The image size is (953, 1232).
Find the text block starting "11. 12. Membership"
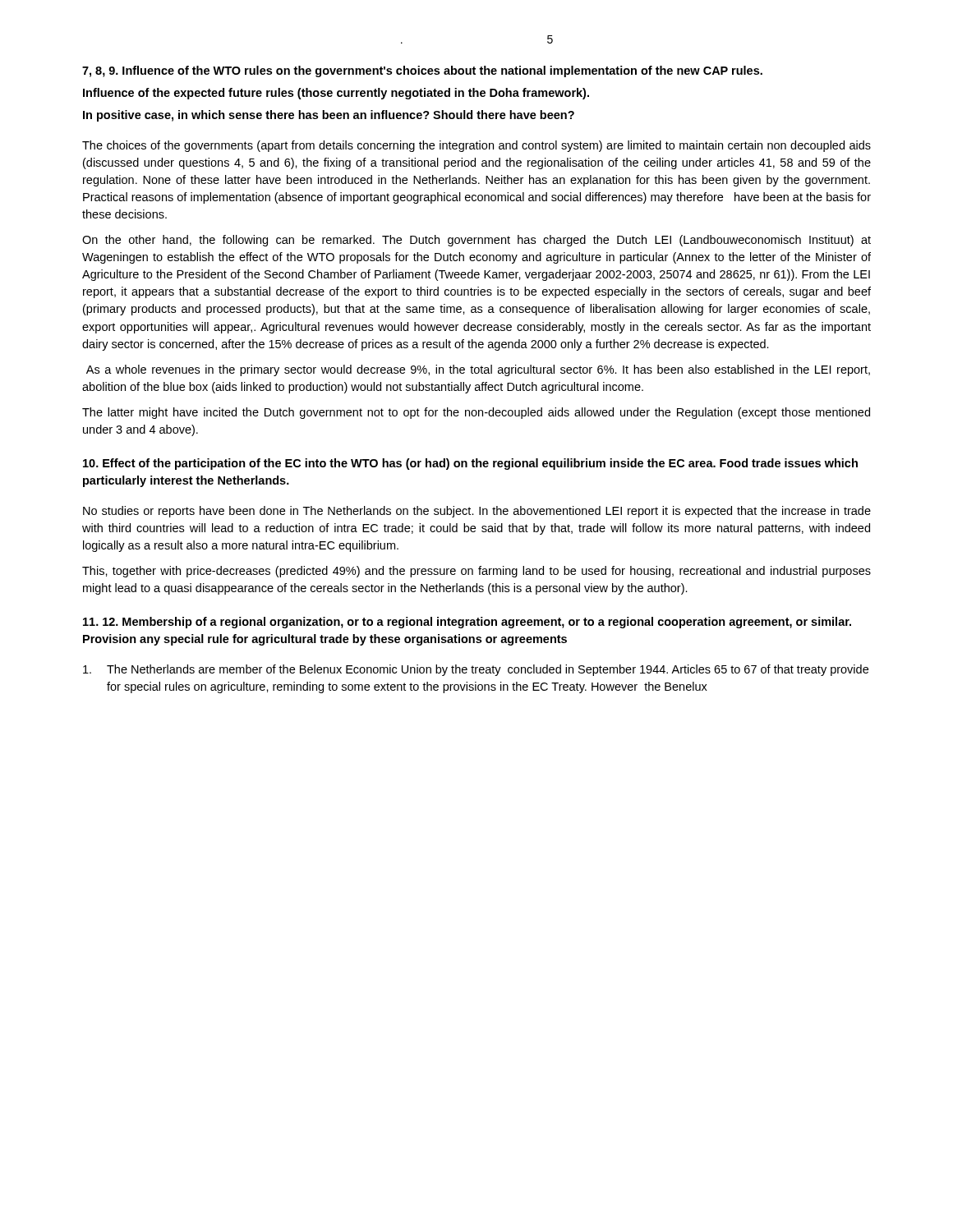click(467, 630)
